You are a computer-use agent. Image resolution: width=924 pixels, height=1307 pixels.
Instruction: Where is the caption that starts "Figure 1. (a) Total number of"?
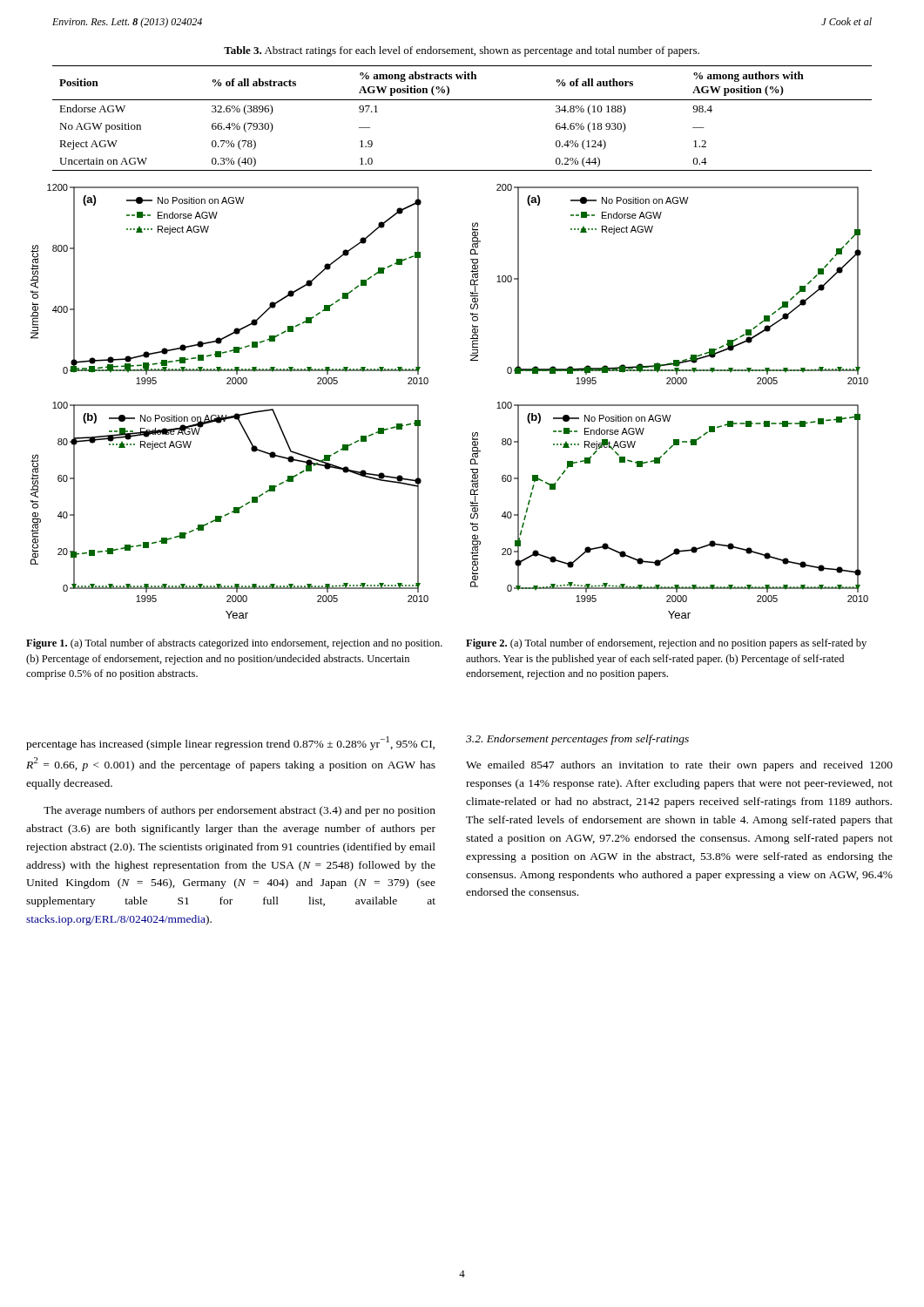pos(234,658)
